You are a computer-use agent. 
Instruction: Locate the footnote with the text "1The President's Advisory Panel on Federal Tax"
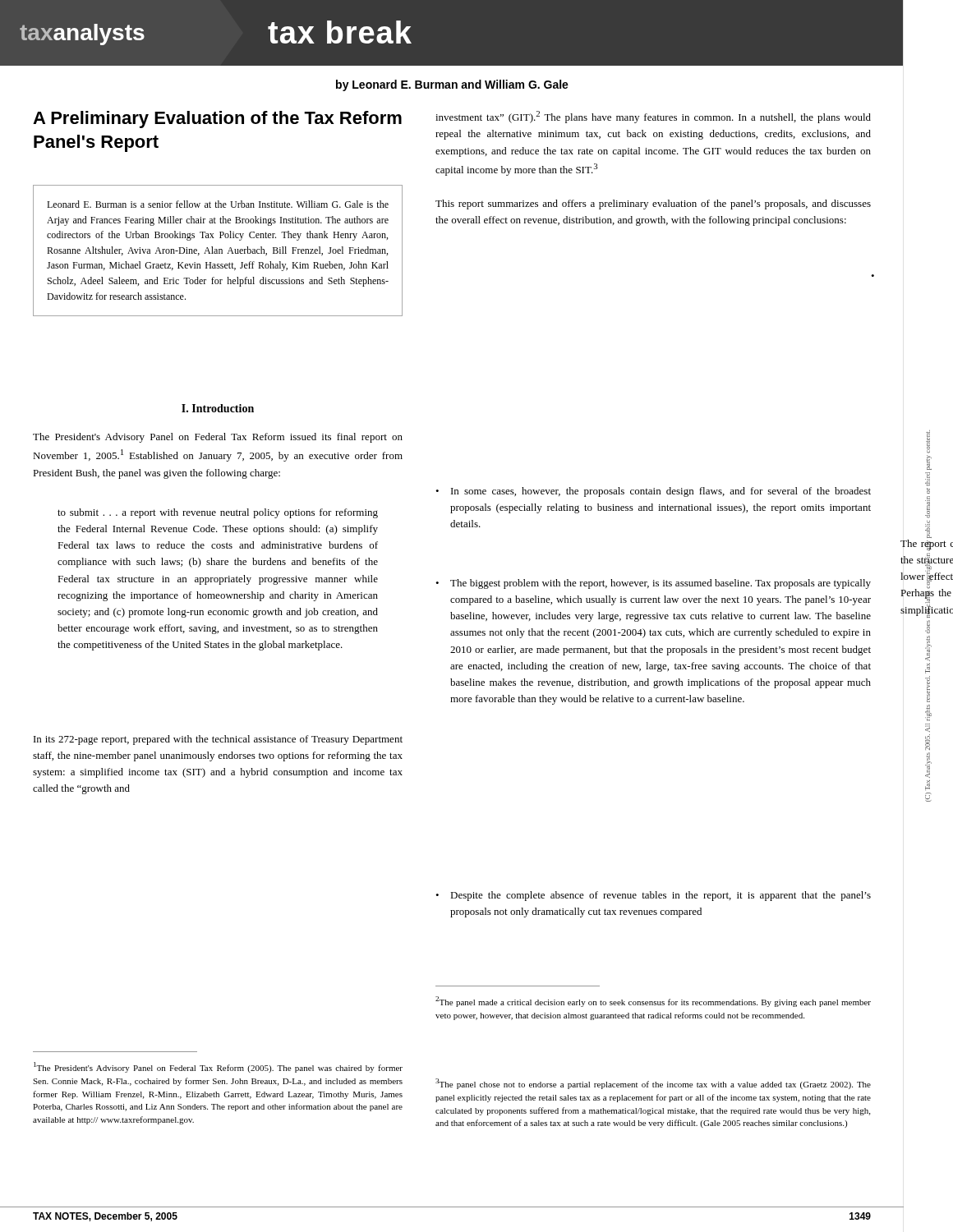218,1093
